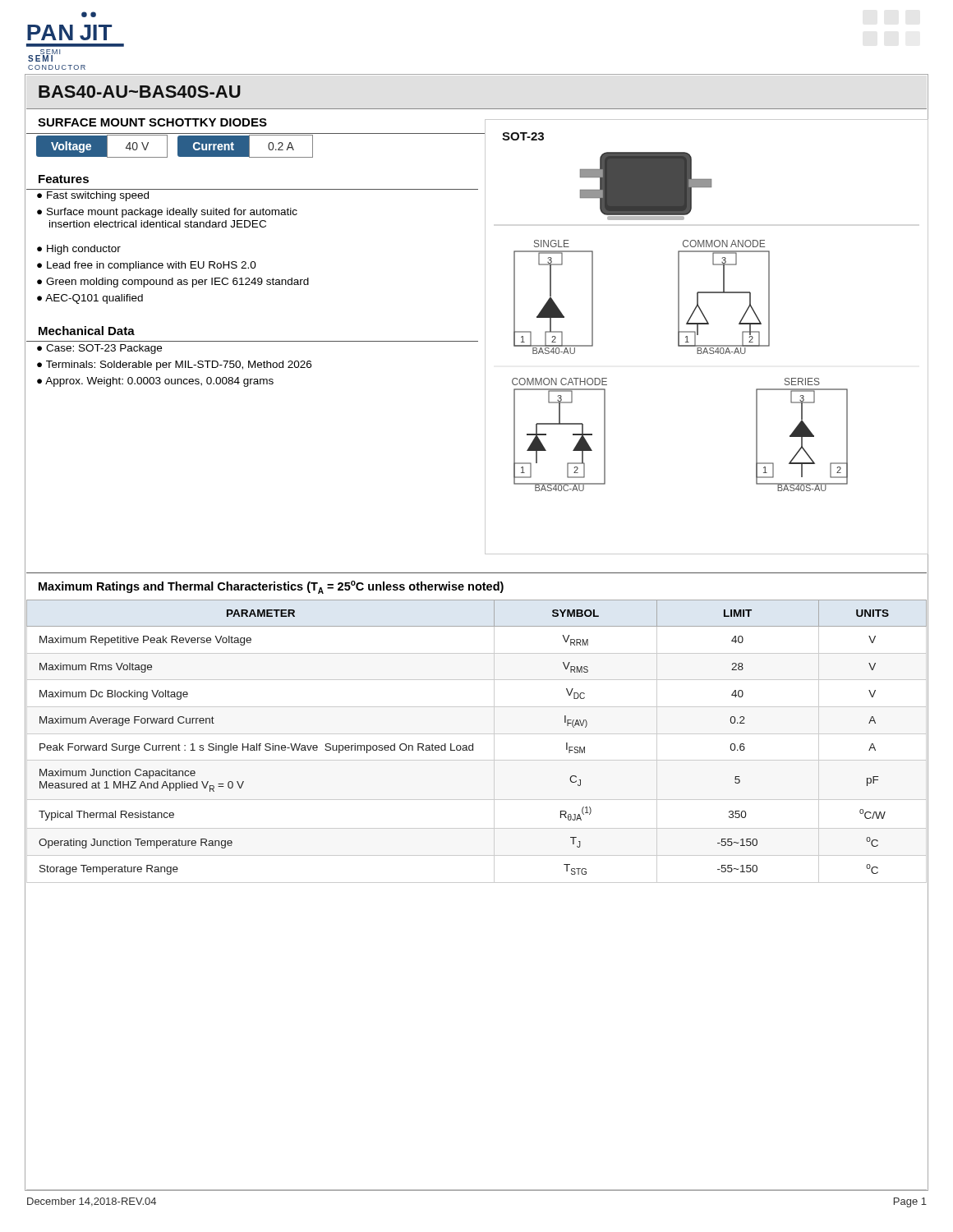This screenshot has height=1232, width=953.
Task: Navigate to the region starting "● Surface mount package ideally suited"
Action: [167, 218]
